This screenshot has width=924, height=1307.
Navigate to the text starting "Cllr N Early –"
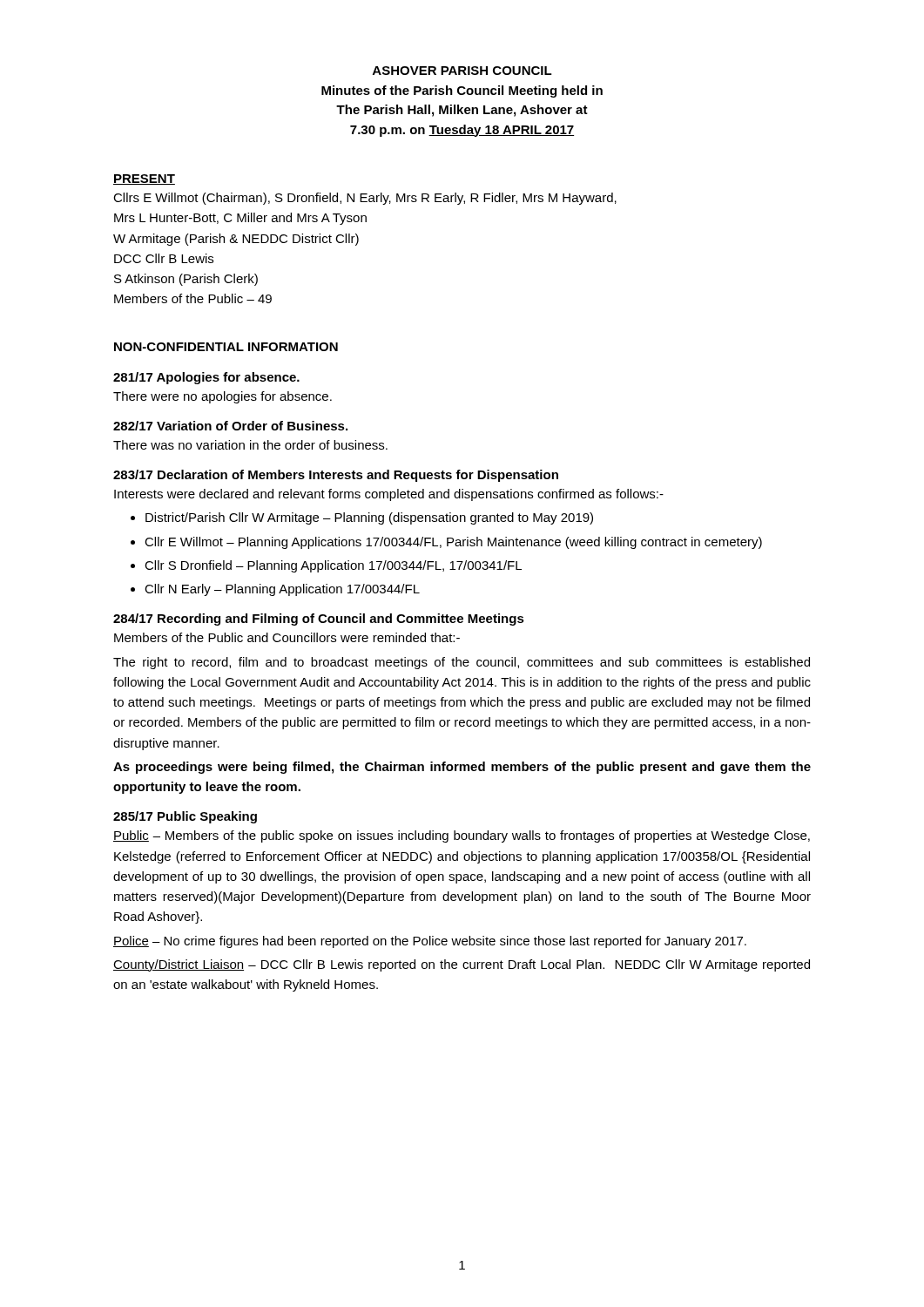coord(282,589)
